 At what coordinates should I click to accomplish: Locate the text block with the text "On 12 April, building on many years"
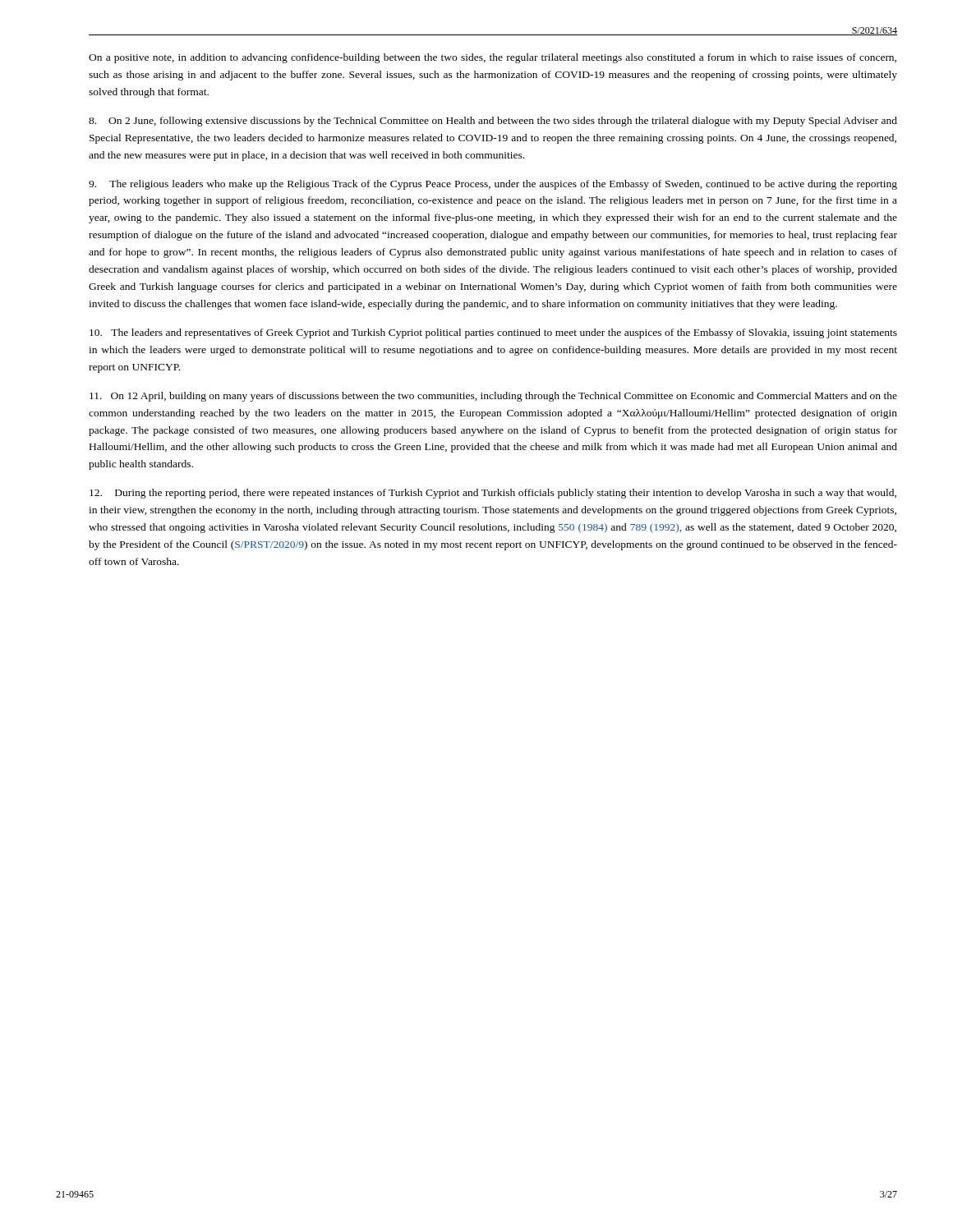(493, 430)
